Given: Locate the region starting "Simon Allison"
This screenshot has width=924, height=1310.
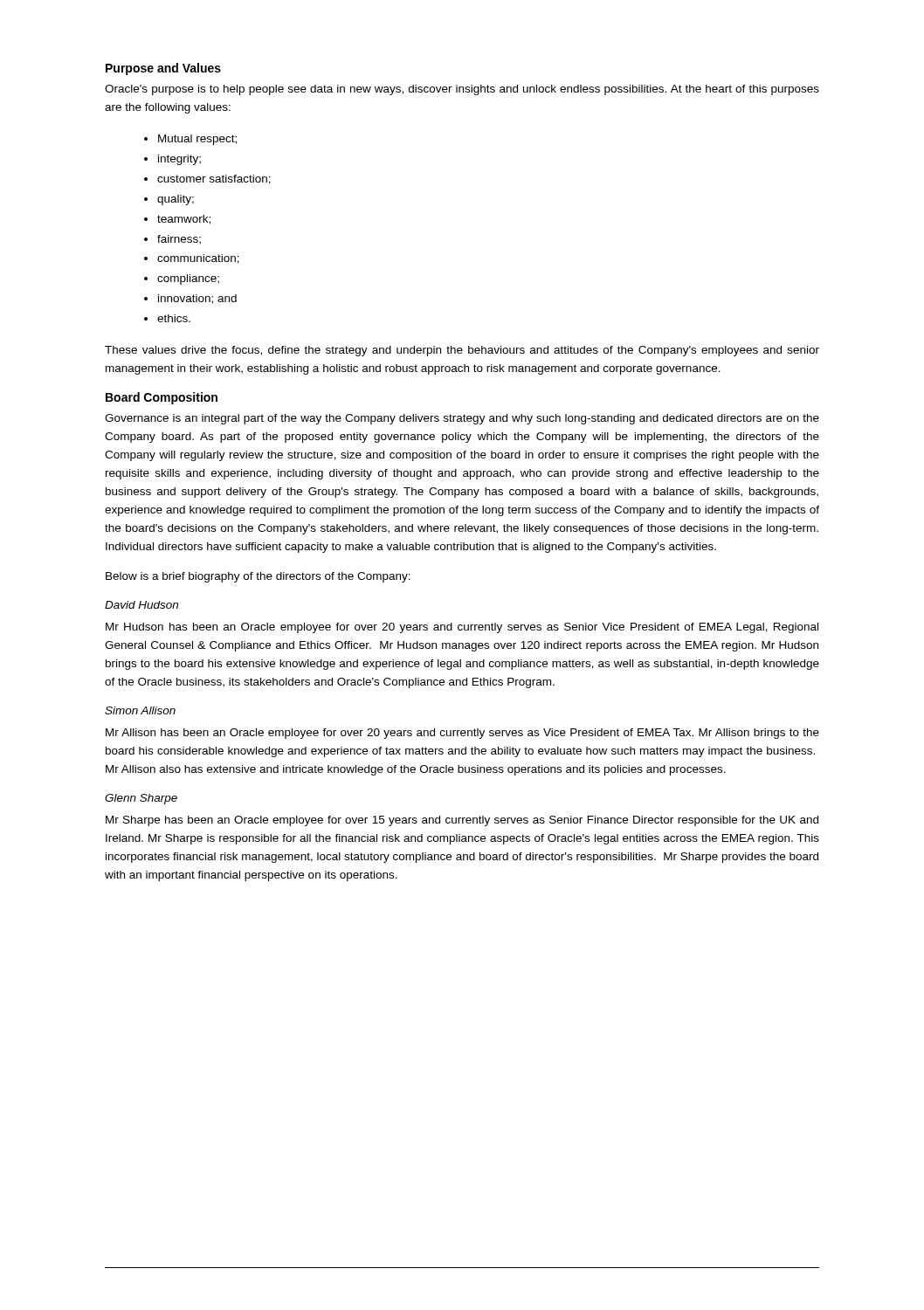Looking at the screenshot, I should 140,711.
